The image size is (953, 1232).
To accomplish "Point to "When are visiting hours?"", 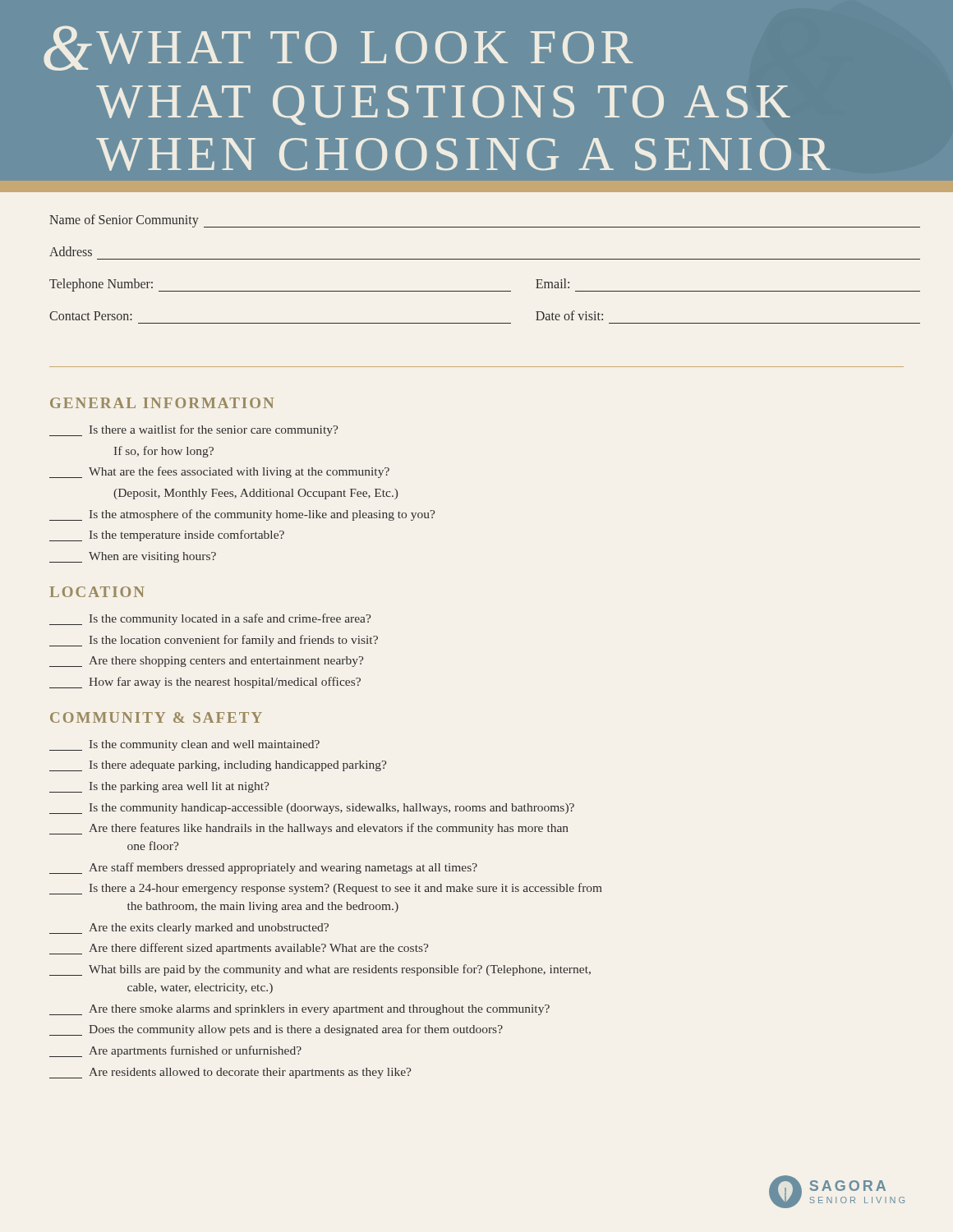I will pyautogui.click(x=133, y=556).
